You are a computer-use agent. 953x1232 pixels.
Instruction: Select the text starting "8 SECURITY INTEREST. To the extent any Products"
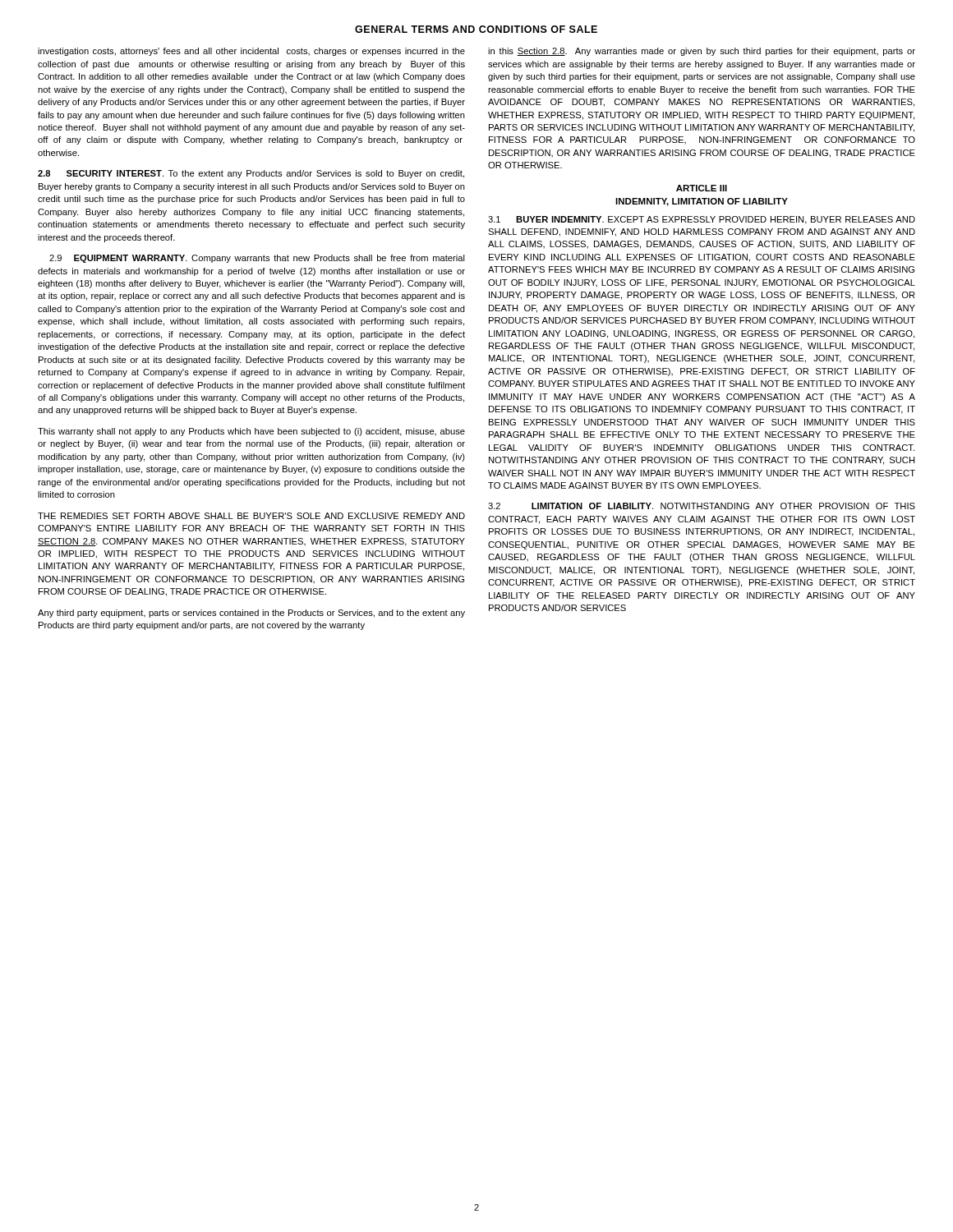click(x=251, y=205)
